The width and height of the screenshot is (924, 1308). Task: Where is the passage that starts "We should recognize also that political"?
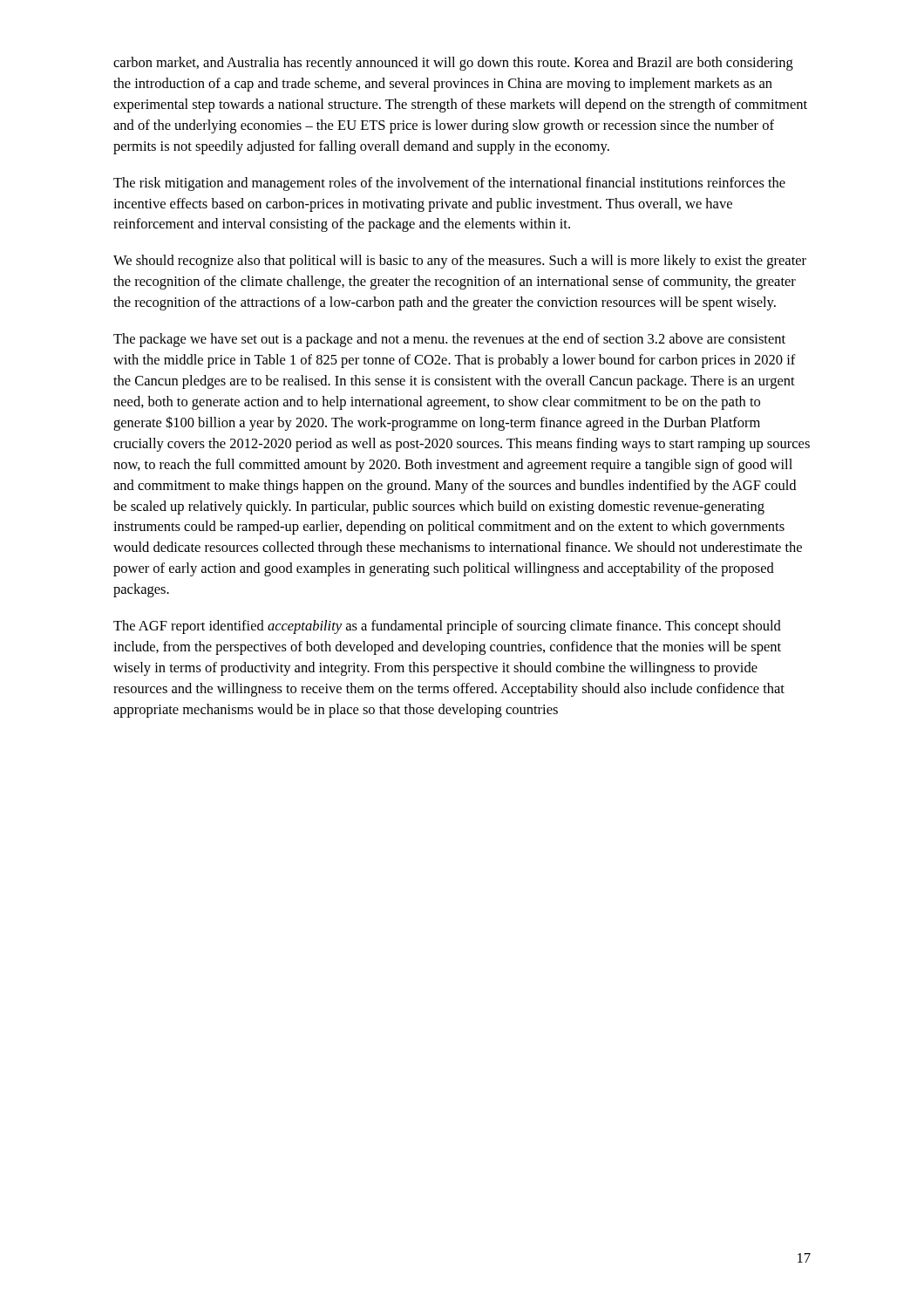[x=460, y=281]
